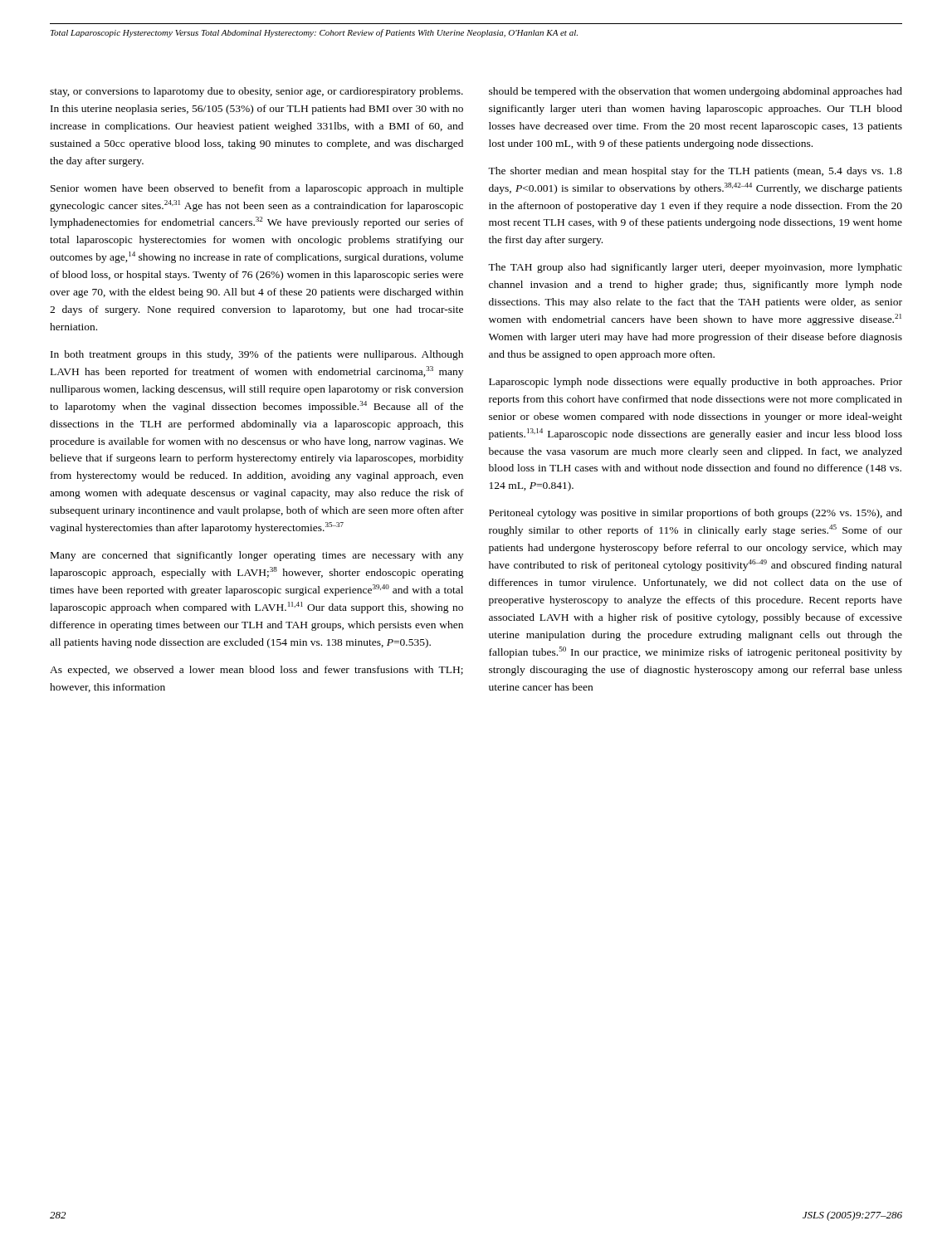Find the block on this page that starts "The TAH group also had"
Image resolution: width=952 pixels, height=1245 pixels.
pos(695,311)
